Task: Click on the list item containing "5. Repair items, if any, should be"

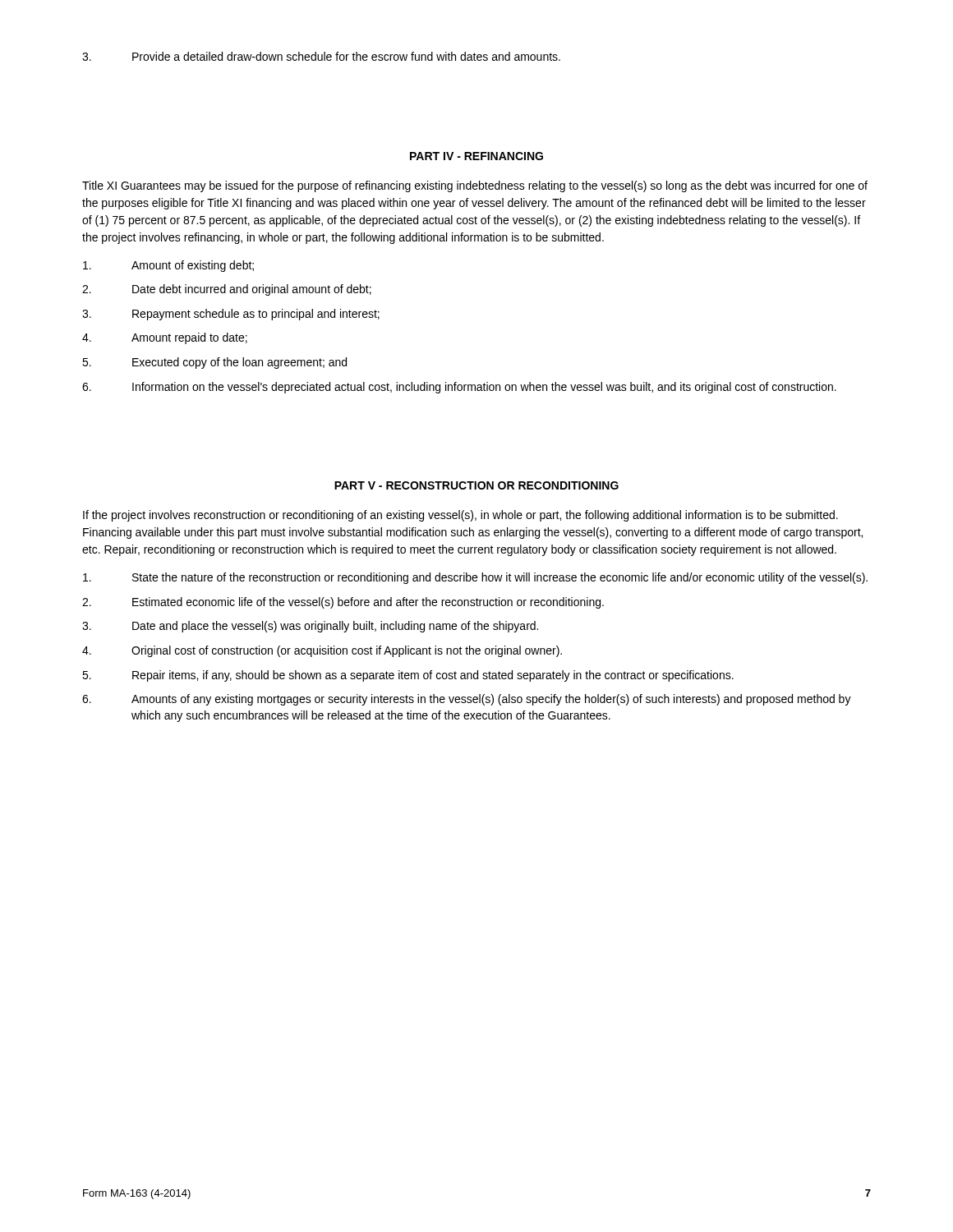Action: click(476, 675)
